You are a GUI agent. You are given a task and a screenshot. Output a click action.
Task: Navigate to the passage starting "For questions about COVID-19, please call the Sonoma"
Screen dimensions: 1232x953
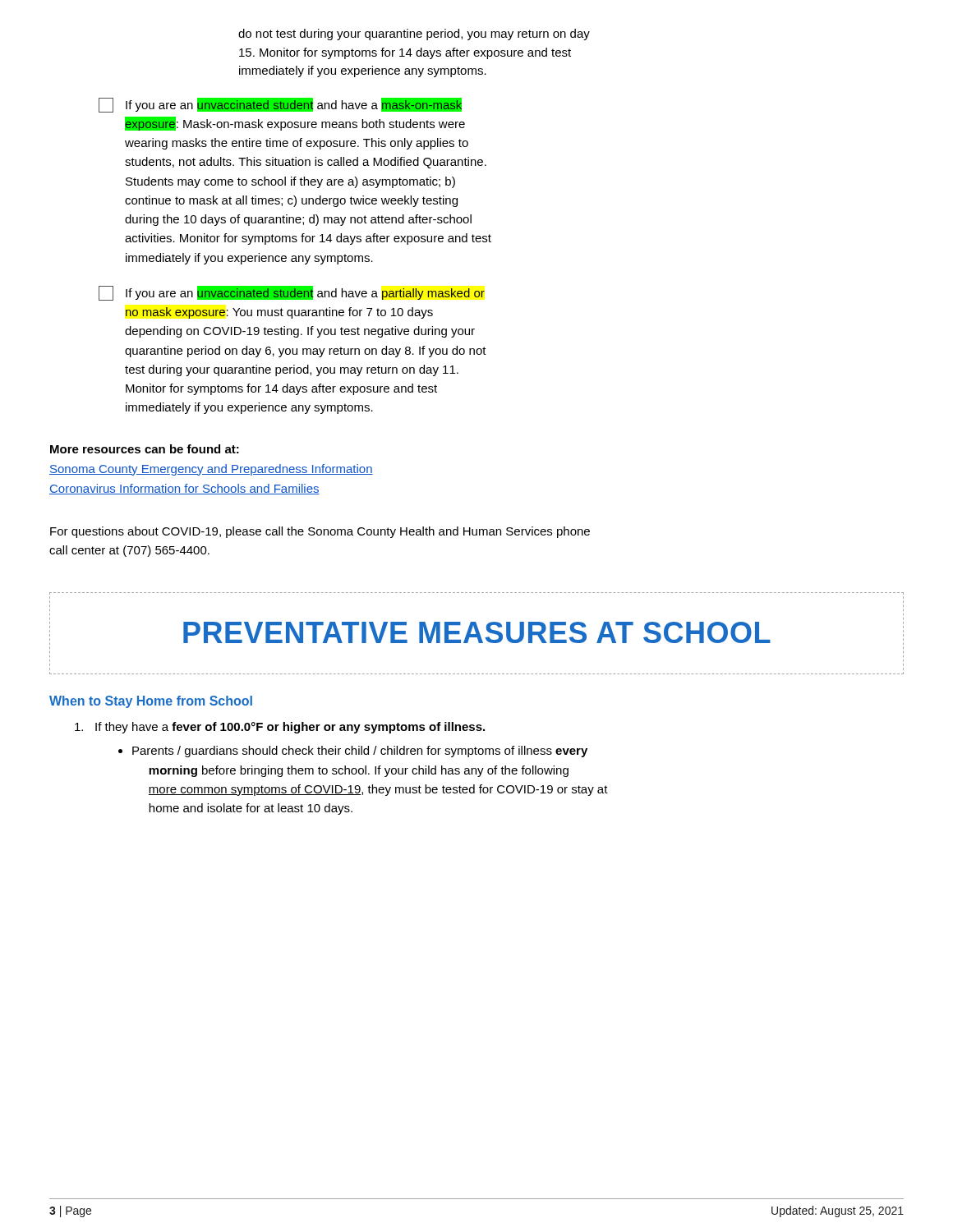click(x=320, y=540)
